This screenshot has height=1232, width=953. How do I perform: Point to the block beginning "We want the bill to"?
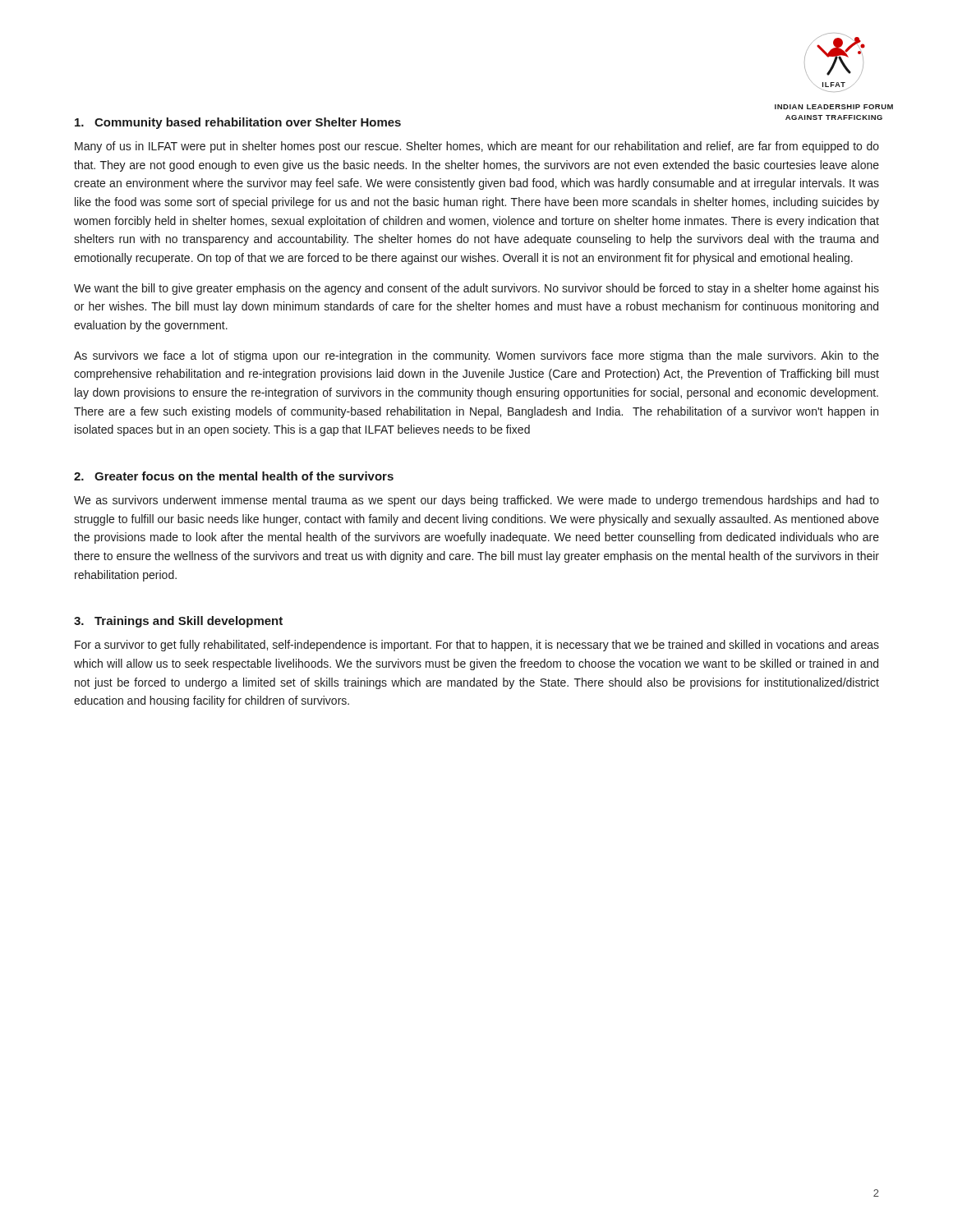476,307
